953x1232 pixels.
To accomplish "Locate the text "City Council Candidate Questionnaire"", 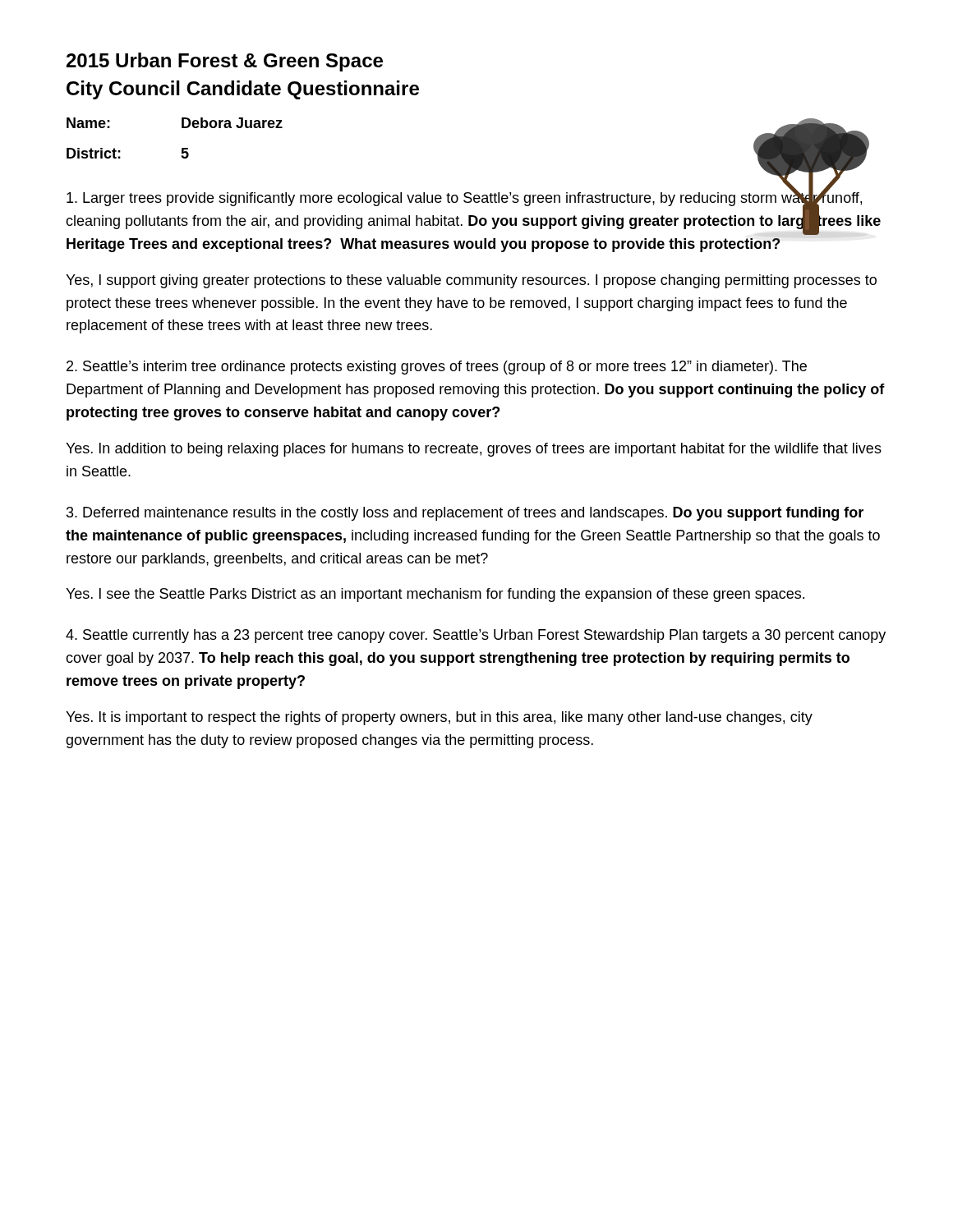I will pos(243,88).
